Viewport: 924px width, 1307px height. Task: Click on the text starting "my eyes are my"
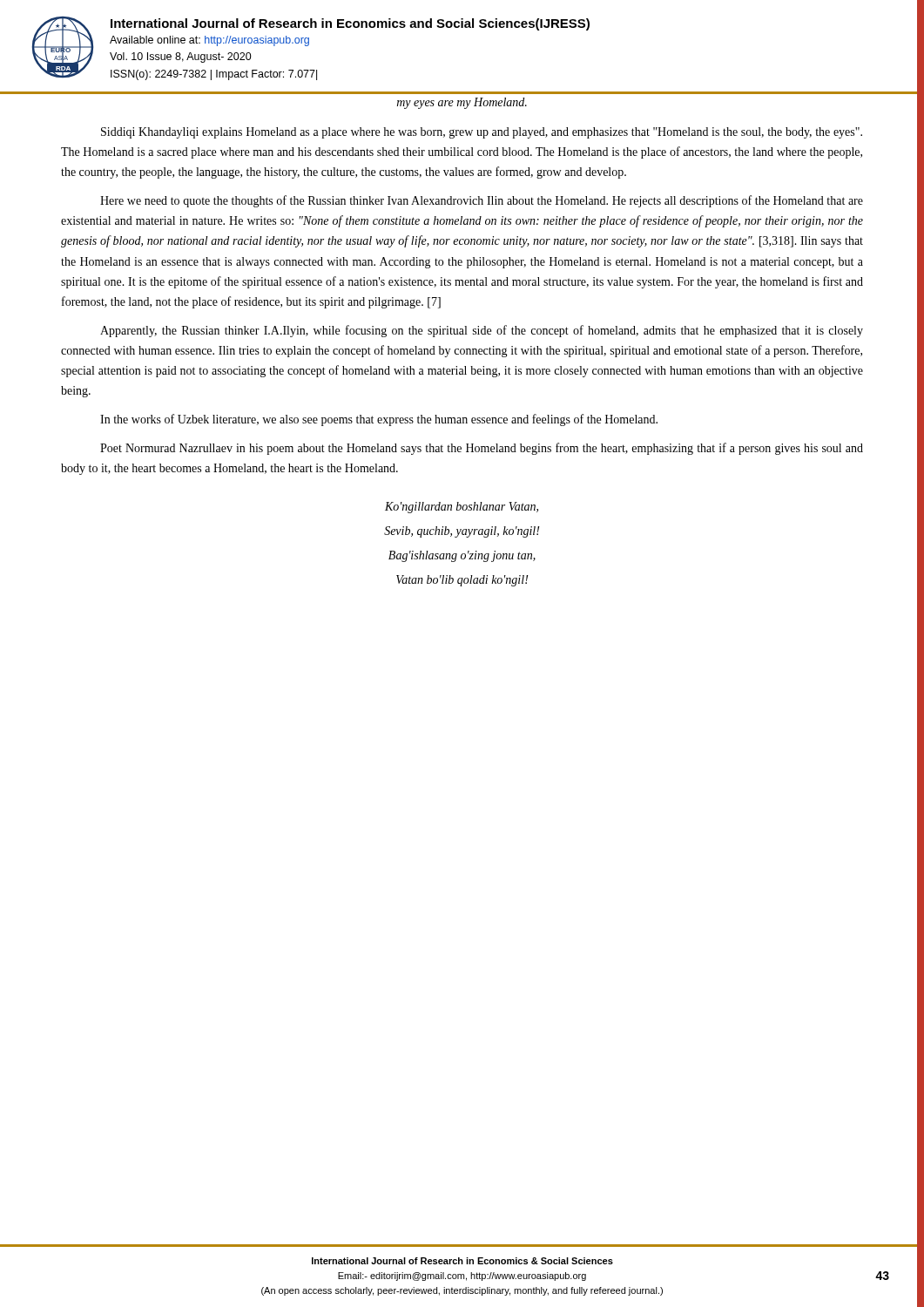[462, 102]
